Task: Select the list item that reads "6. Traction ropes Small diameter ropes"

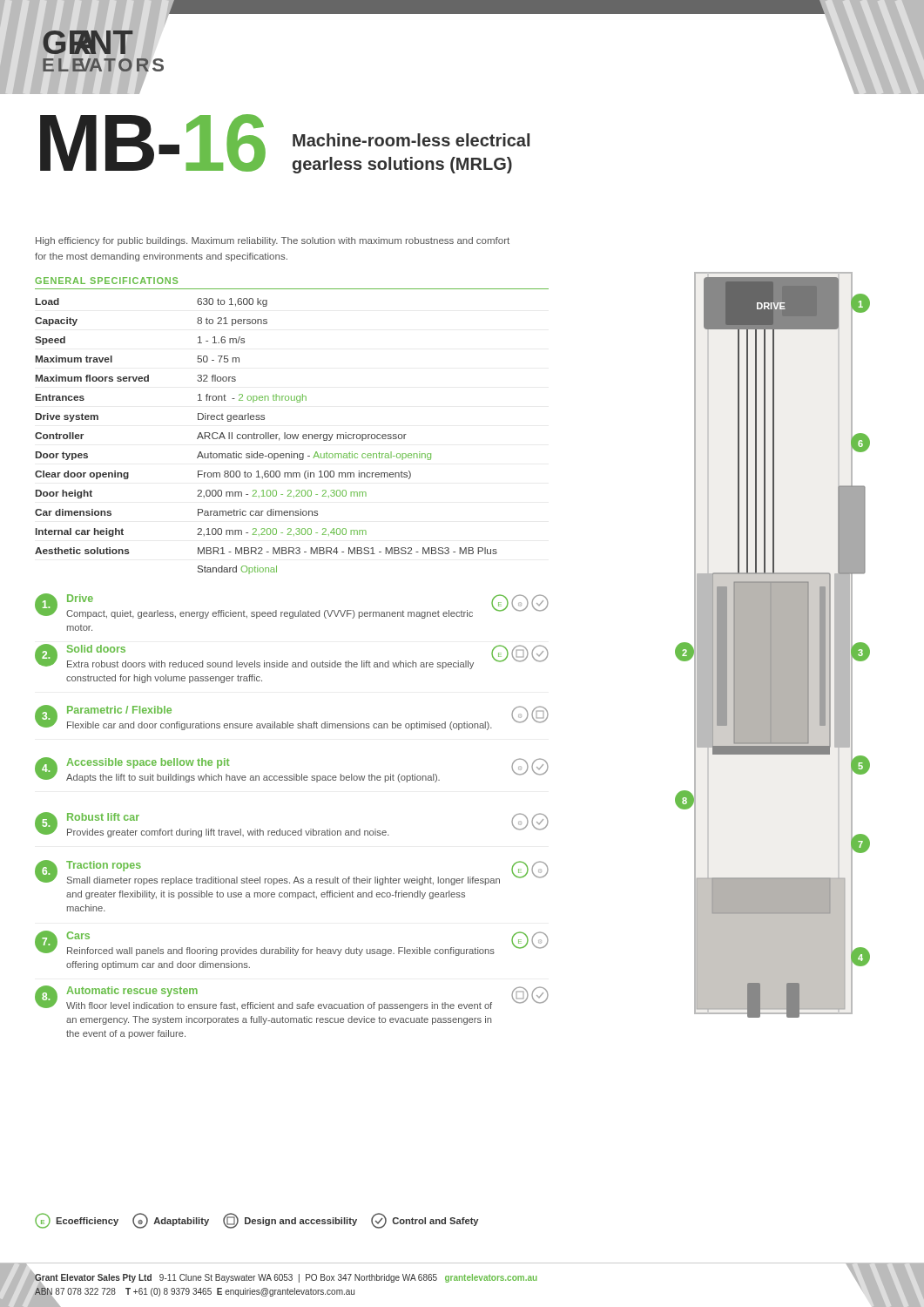Action: tap(292, 887)
